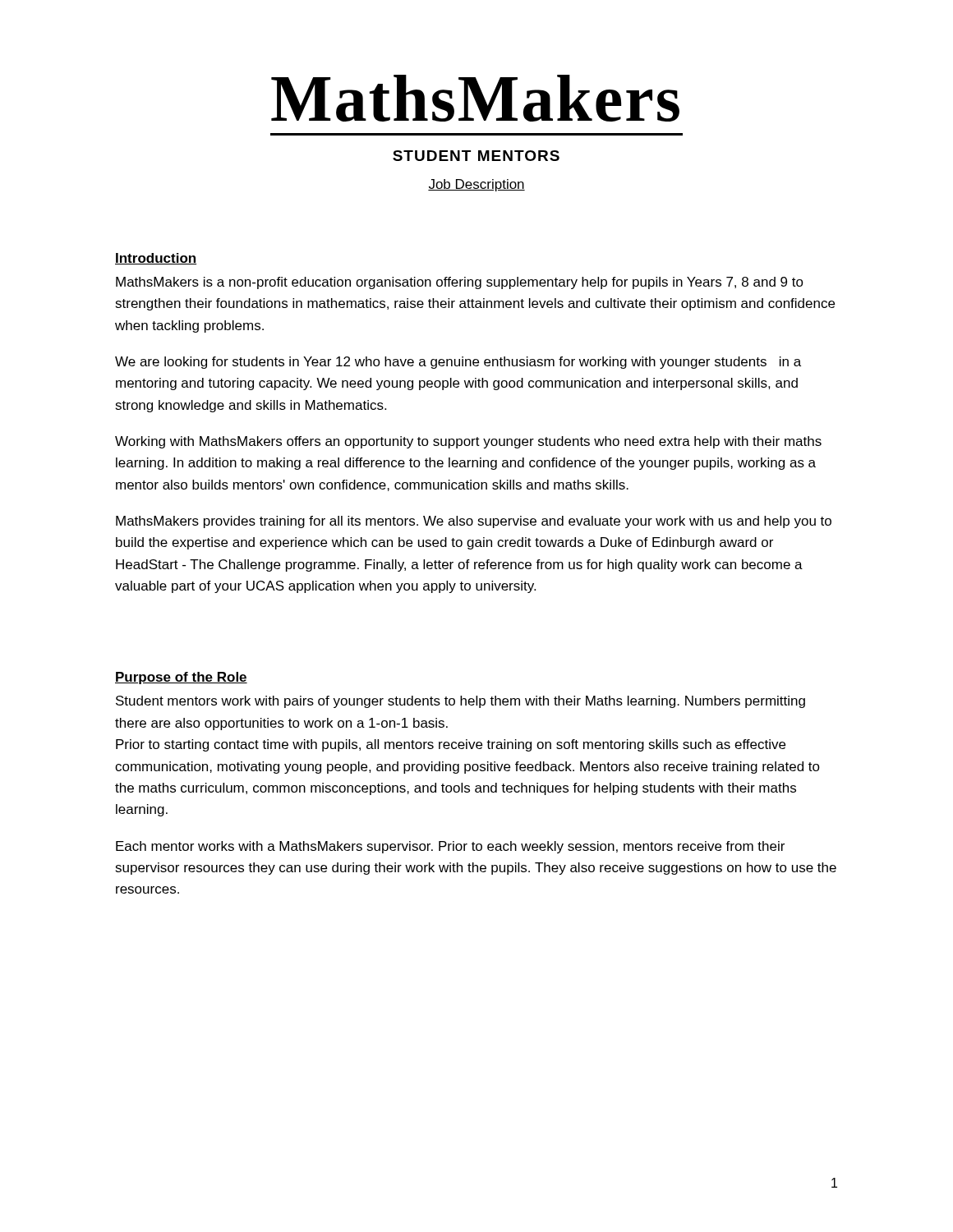
Task: Locate the passage starting "Student mentors work with pairs of younger students"
Action: point(467,756)
